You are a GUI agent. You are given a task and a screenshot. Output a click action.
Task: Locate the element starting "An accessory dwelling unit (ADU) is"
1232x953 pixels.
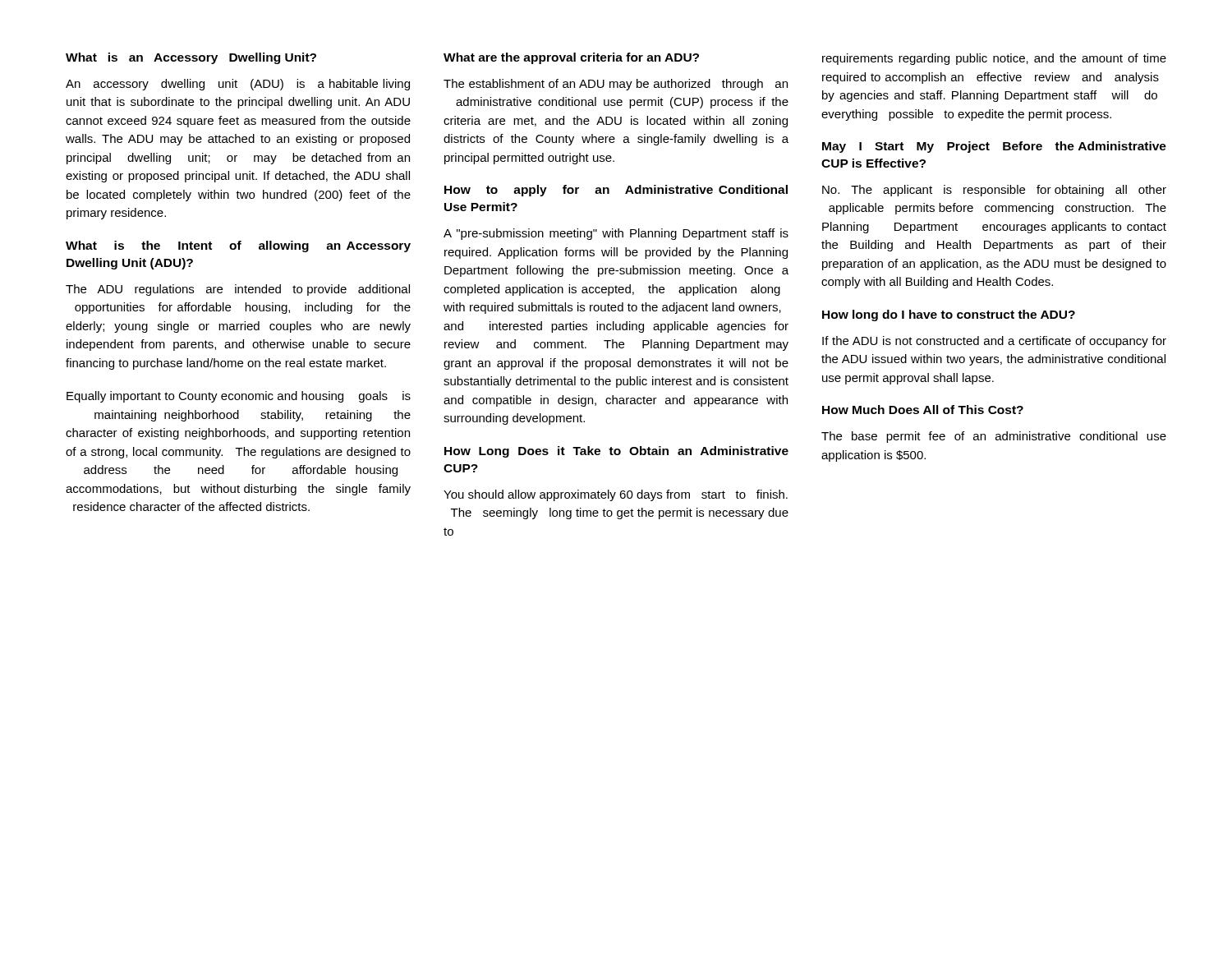click(x=238, y=148)
